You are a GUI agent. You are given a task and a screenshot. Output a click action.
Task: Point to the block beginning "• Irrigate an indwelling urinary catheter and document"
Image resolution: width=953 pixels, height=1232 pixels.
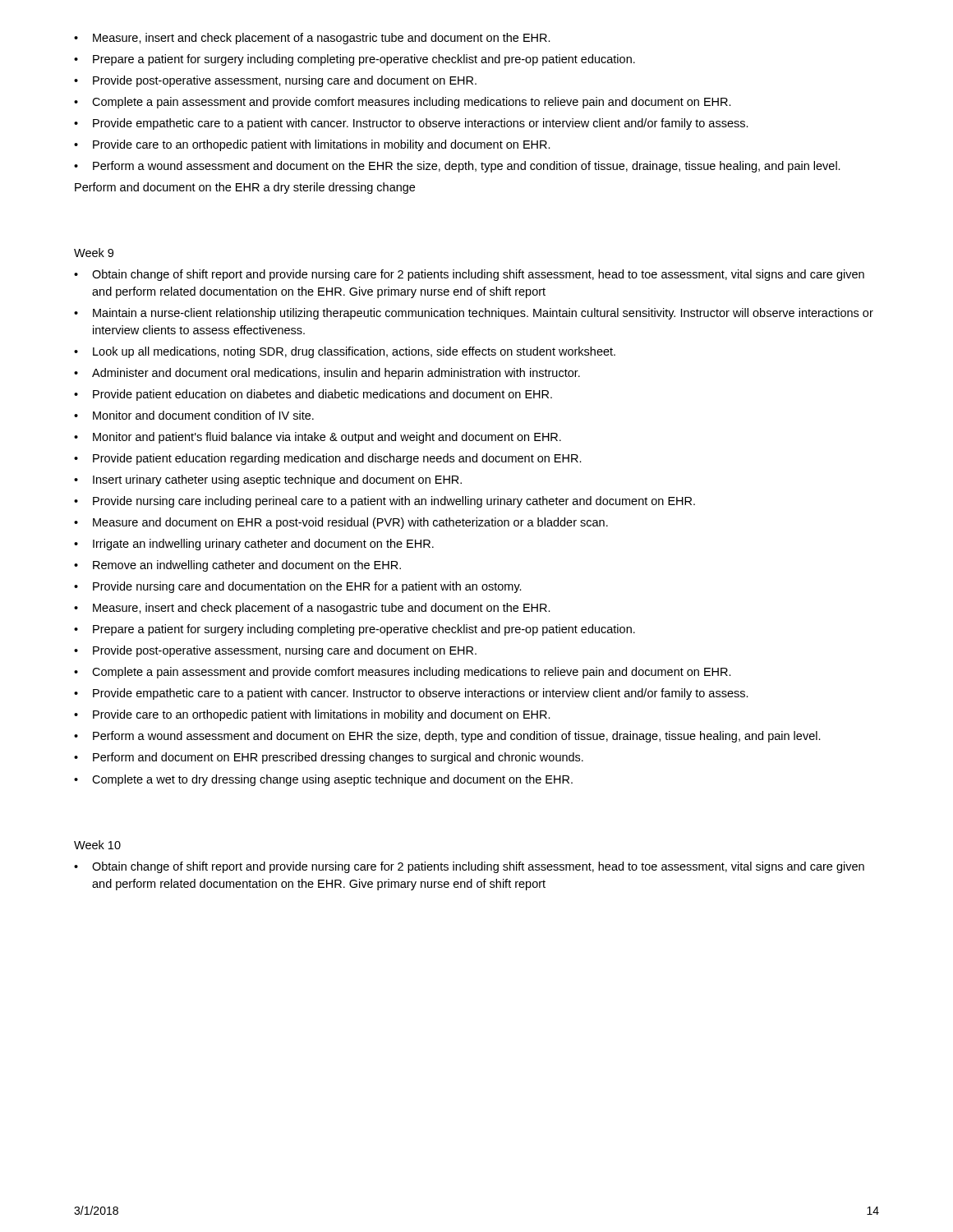tap(254, 545)
